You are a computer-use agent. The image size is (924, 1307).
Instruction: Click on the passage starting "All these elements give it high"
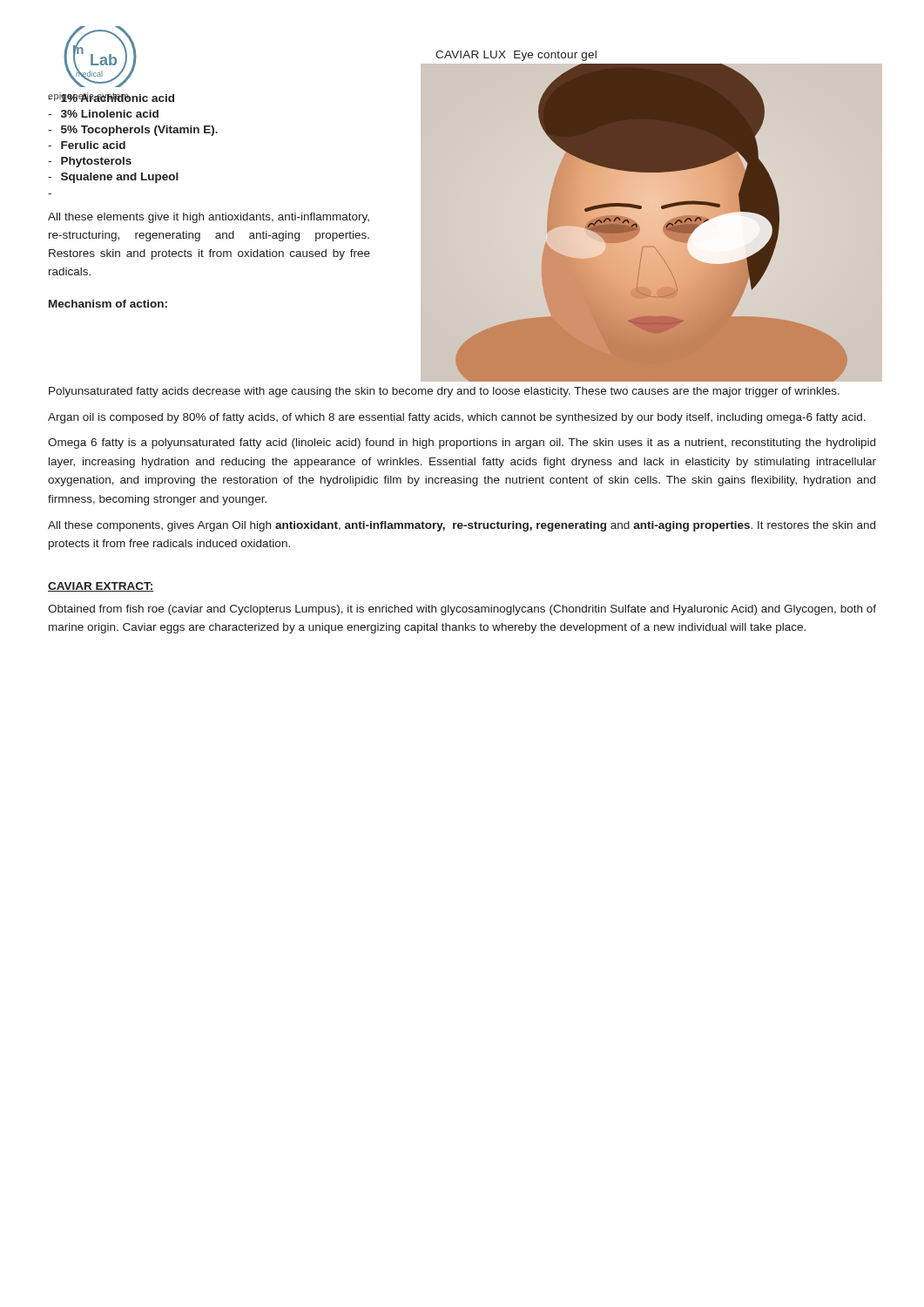(209, 244)
